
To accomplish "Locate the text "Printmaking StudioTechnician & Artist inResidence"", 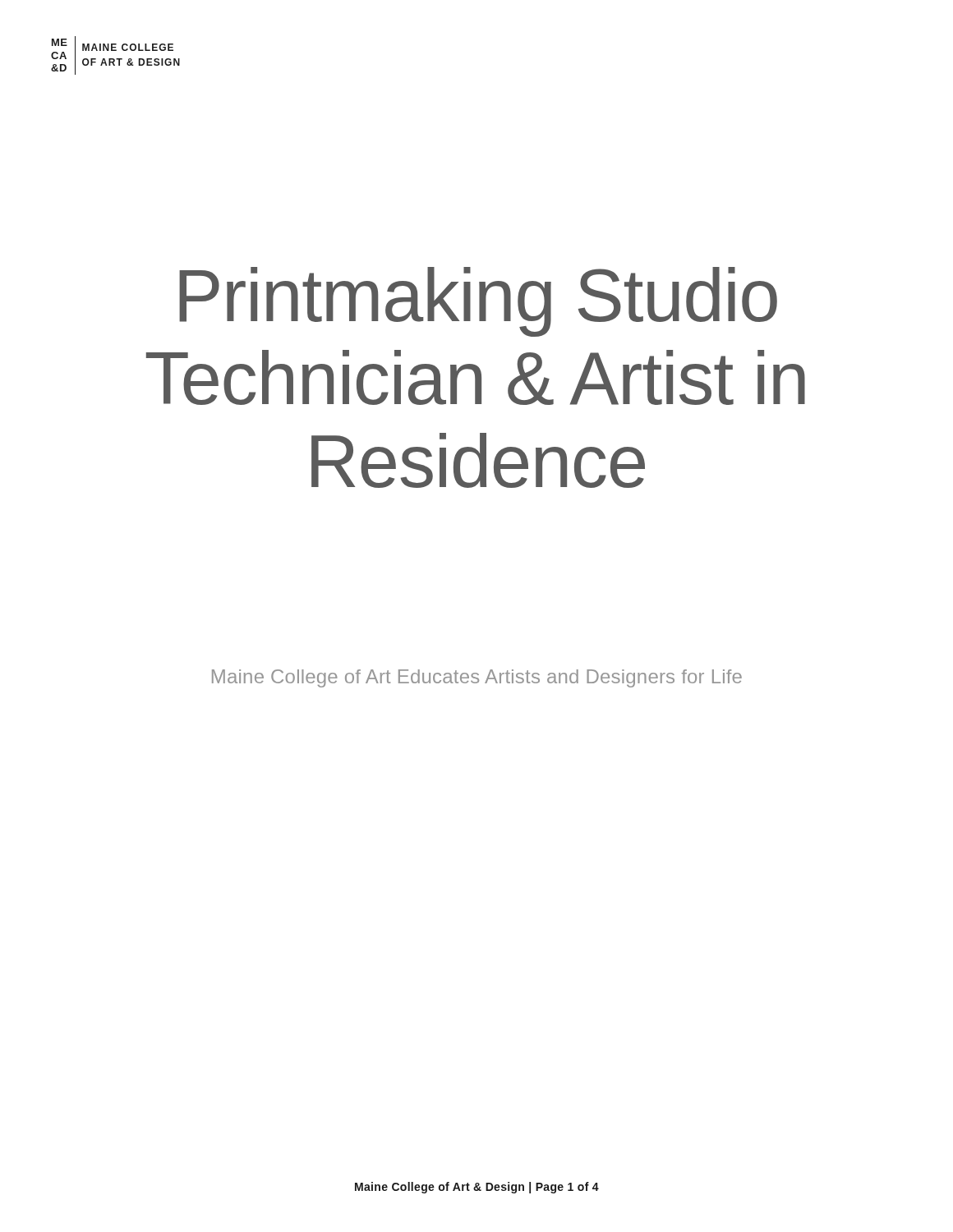I will tap(476, 379).
